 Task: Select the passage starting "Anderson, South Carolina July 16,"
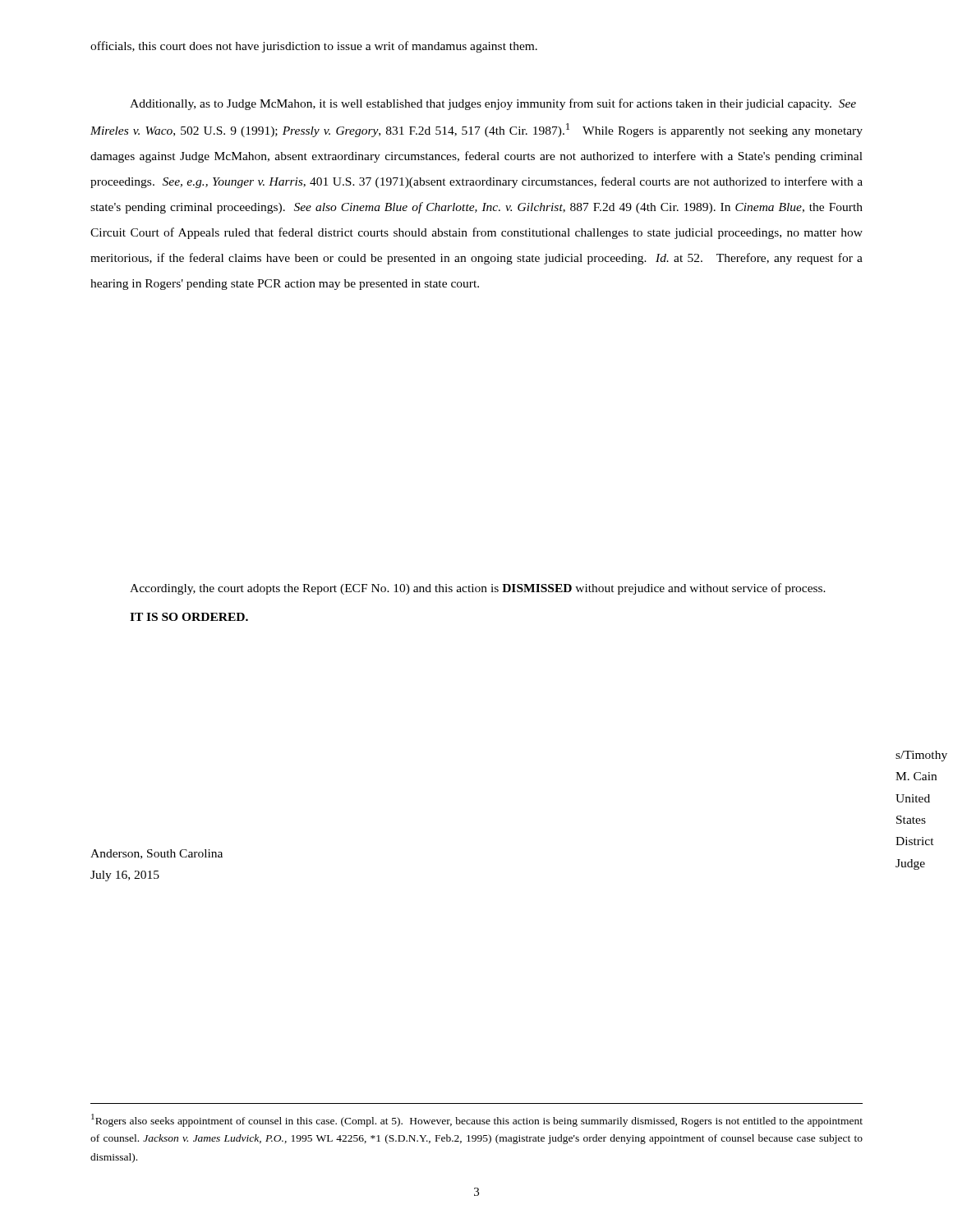(x=157, y=864)
